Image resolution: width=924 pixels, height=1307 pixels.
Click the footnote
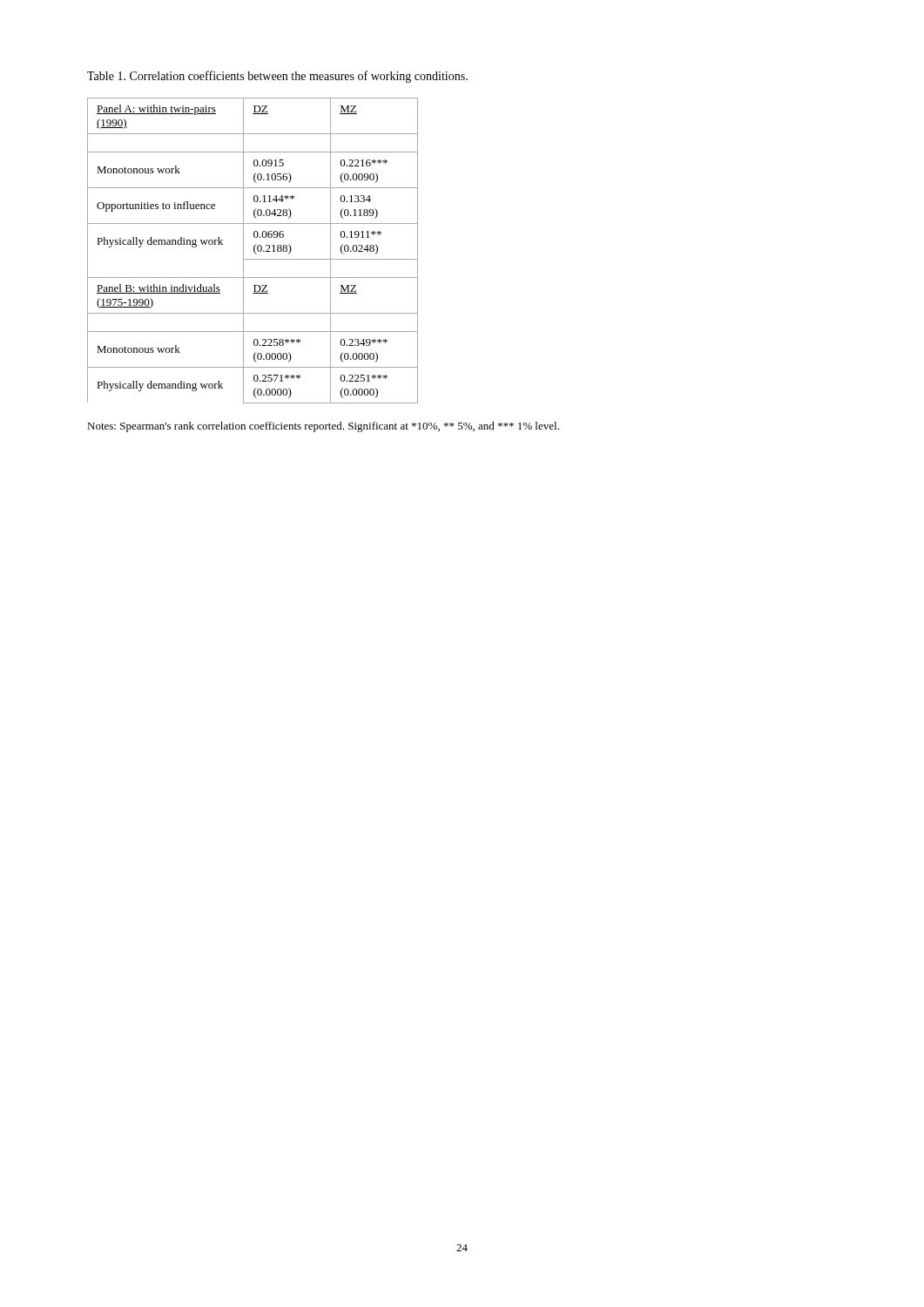coord(323,425)
